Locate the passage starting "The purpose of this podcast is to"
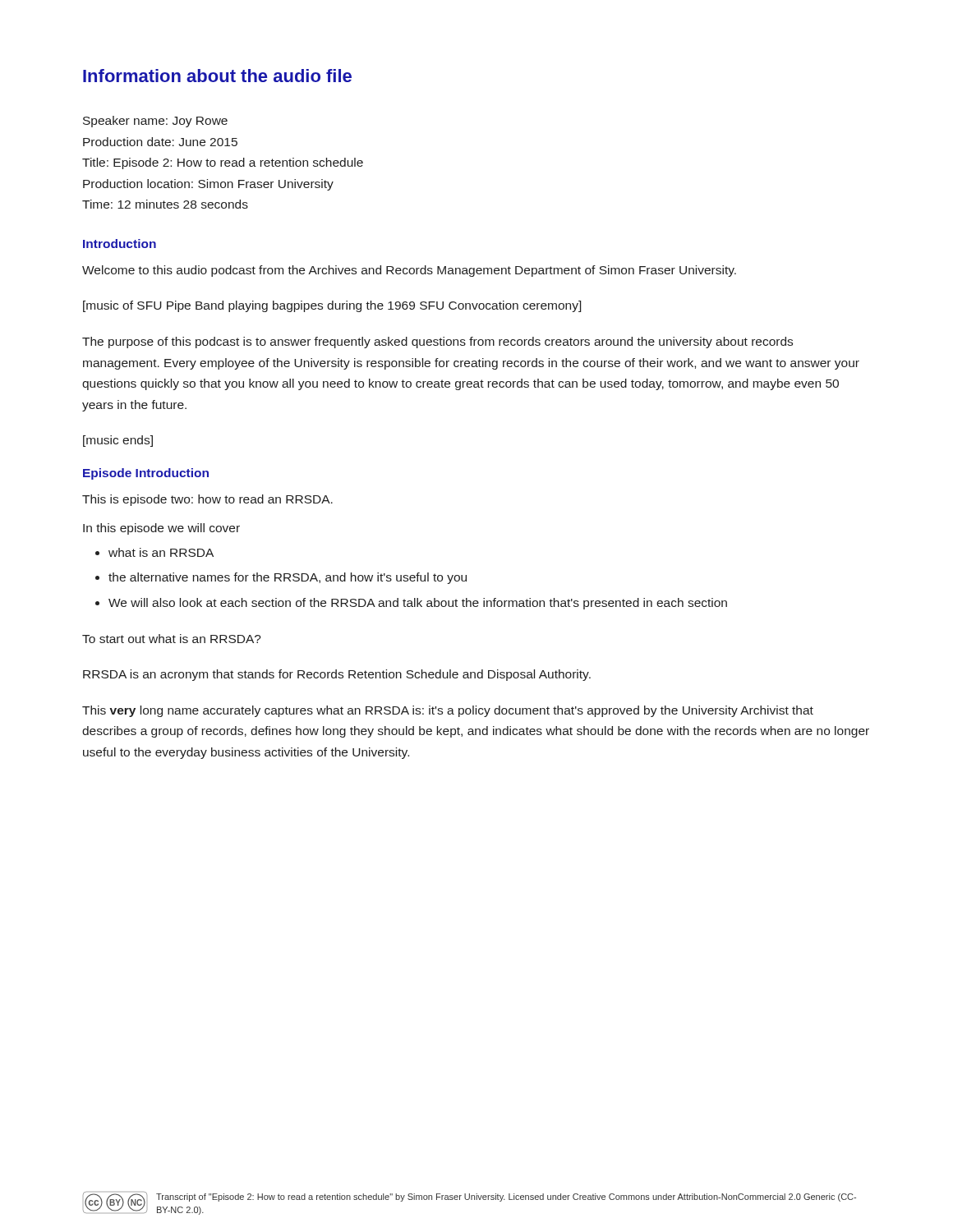953x1232 pixels. tap(471, 373)
